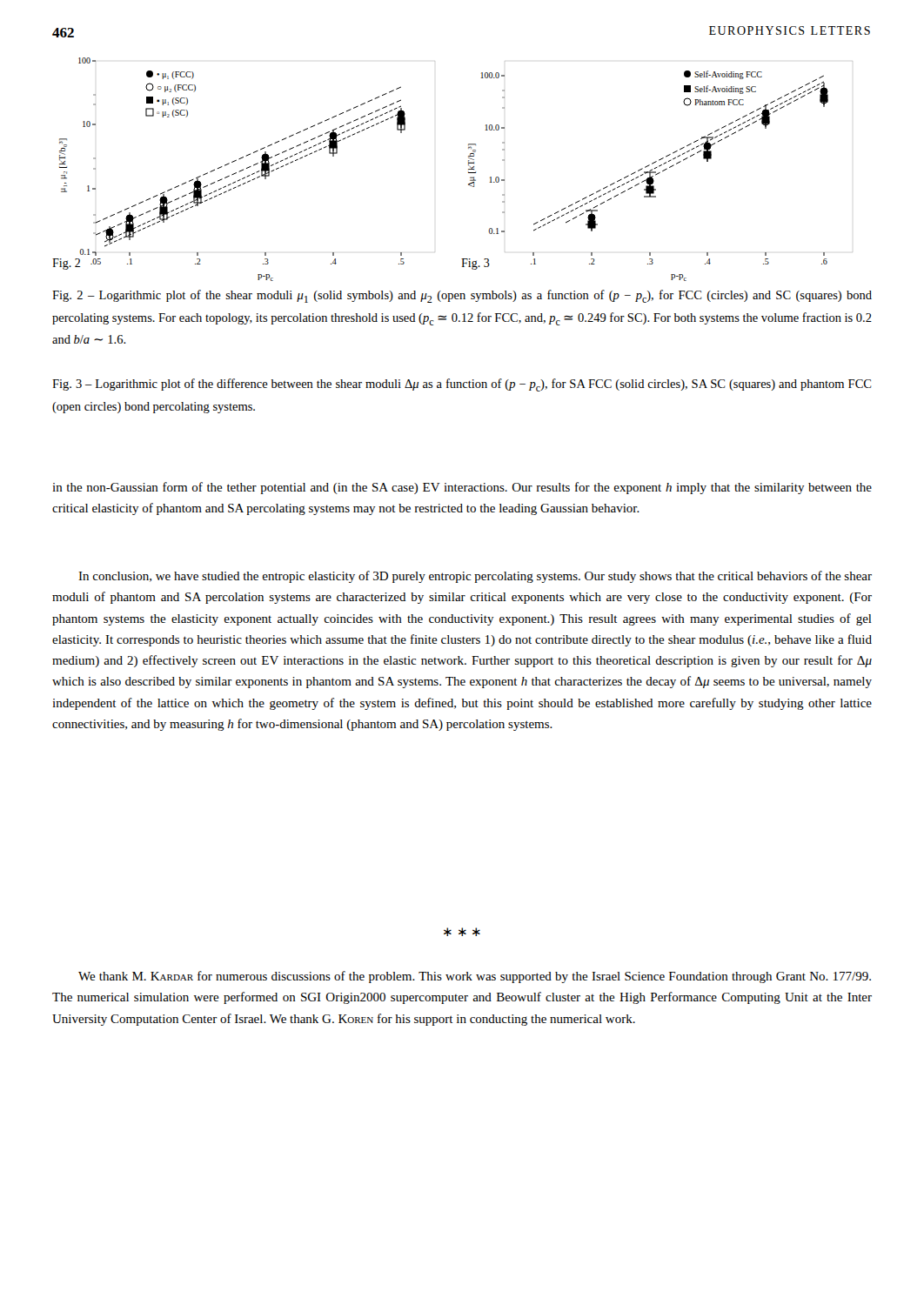
Task: Click the caption that begins "Fig. 3 – Logarithmic plot of the"
Action: click(462, 395)
